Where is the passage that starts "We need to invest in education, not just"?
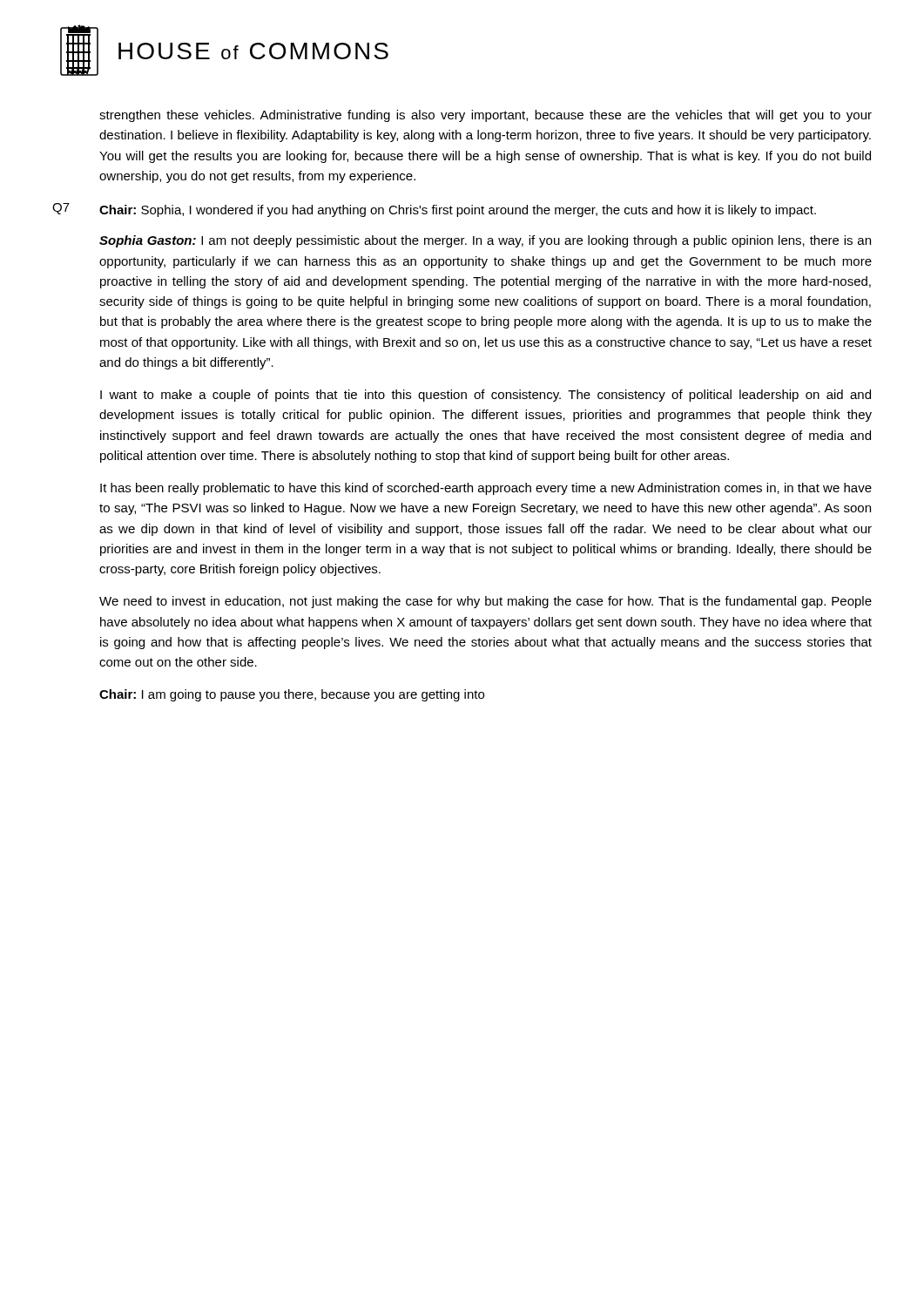The width and height of the screenshot is (924, 1307). point(485,631)
